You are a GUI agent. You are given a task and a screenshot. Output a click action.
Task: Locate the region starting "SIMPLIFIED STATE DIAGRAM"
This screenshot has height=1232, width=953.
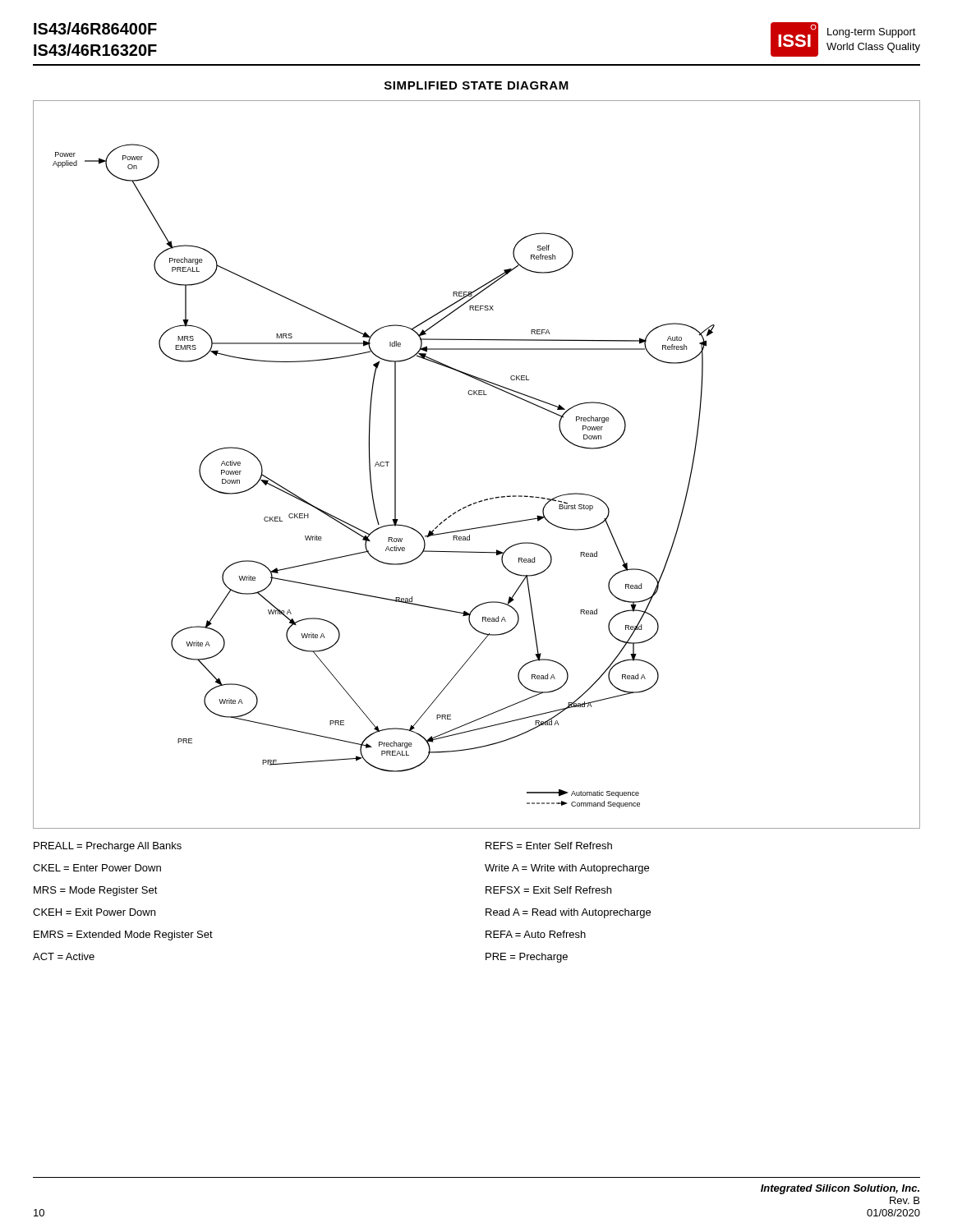pos(476,85)
